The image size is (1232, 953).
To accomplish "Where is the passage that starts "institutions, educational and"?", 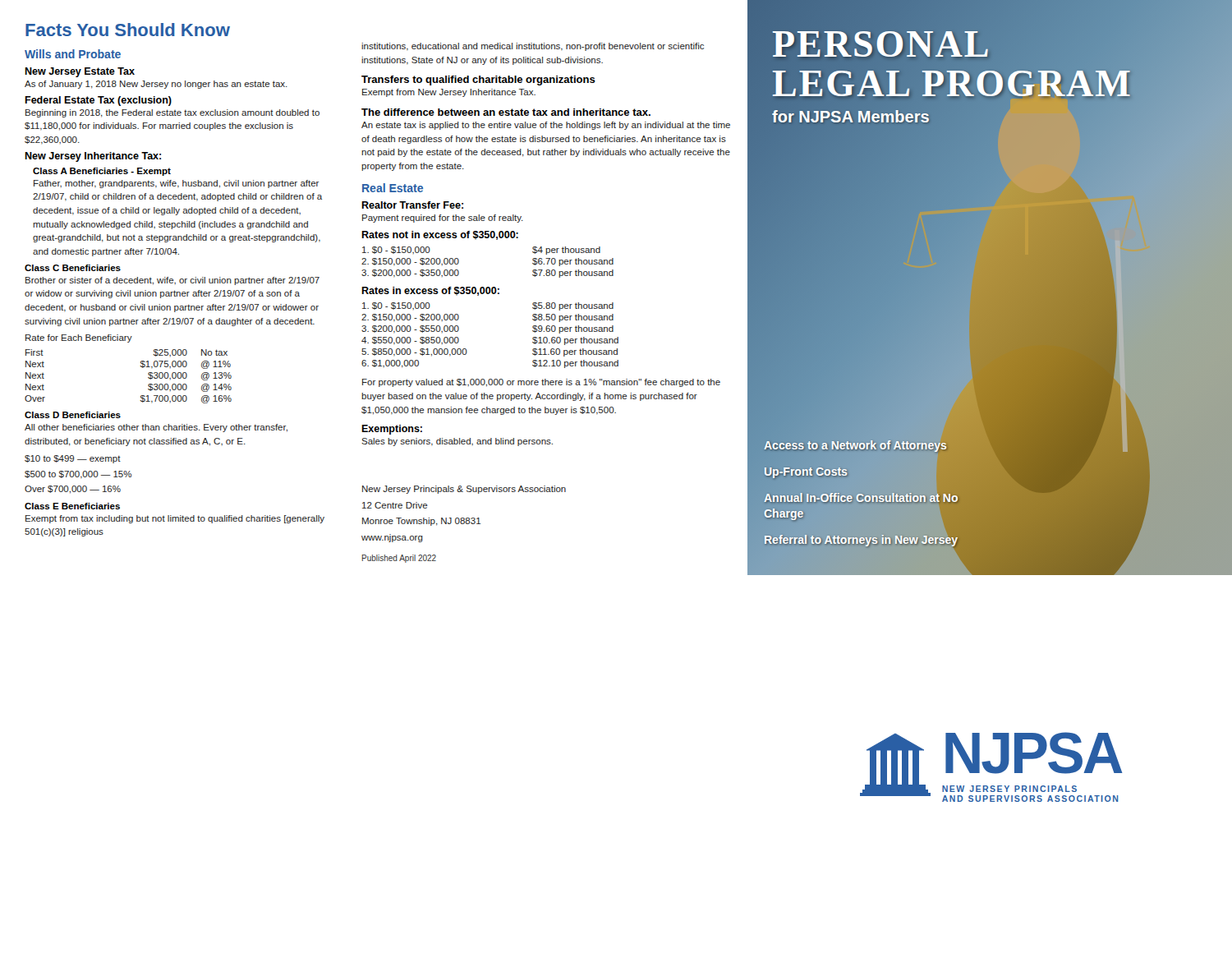I will tap(546, 53).
